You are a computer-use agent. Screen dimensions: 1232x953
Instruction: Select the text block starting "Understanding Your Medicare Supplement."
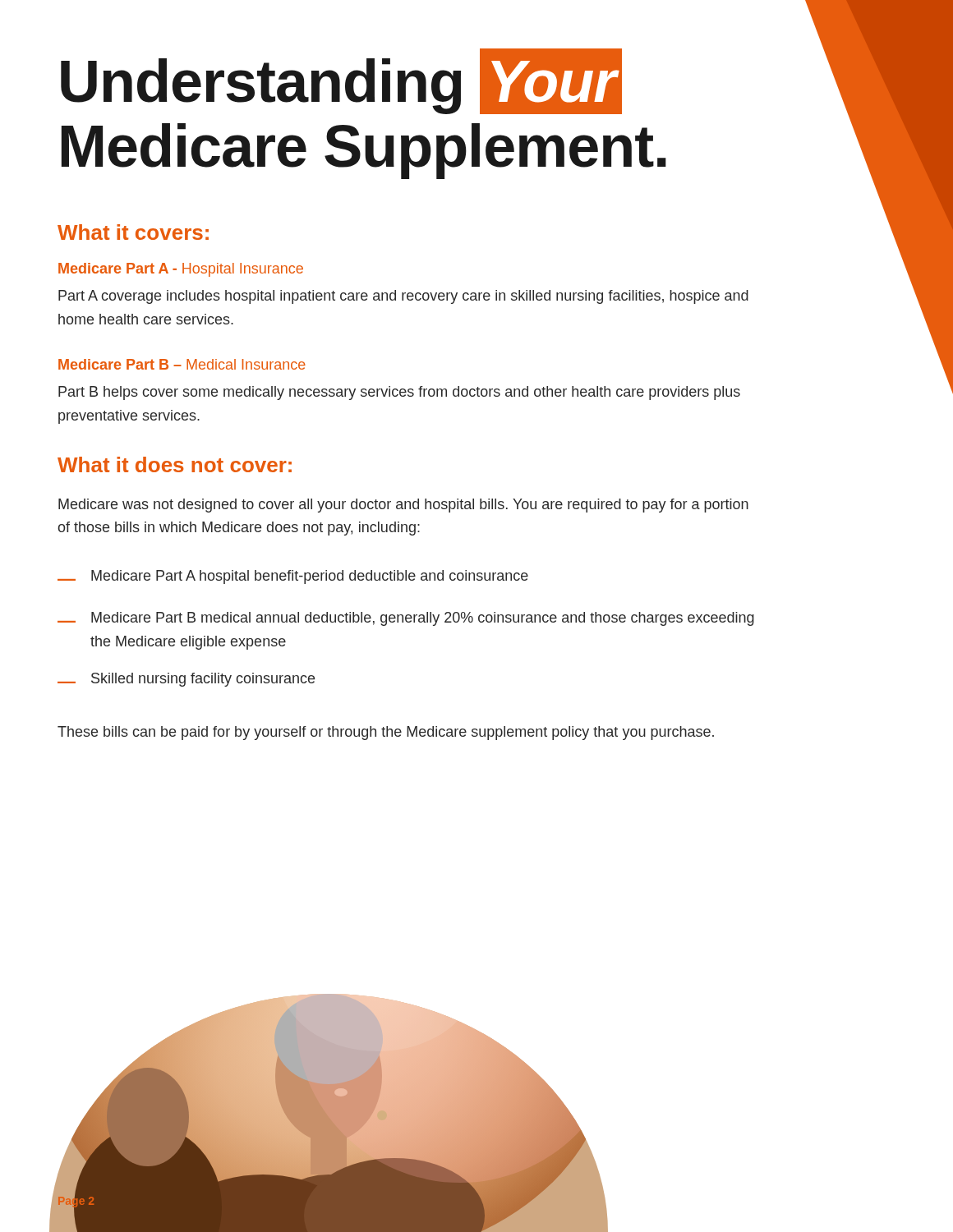pyautogui.click(x=411, y=114)
